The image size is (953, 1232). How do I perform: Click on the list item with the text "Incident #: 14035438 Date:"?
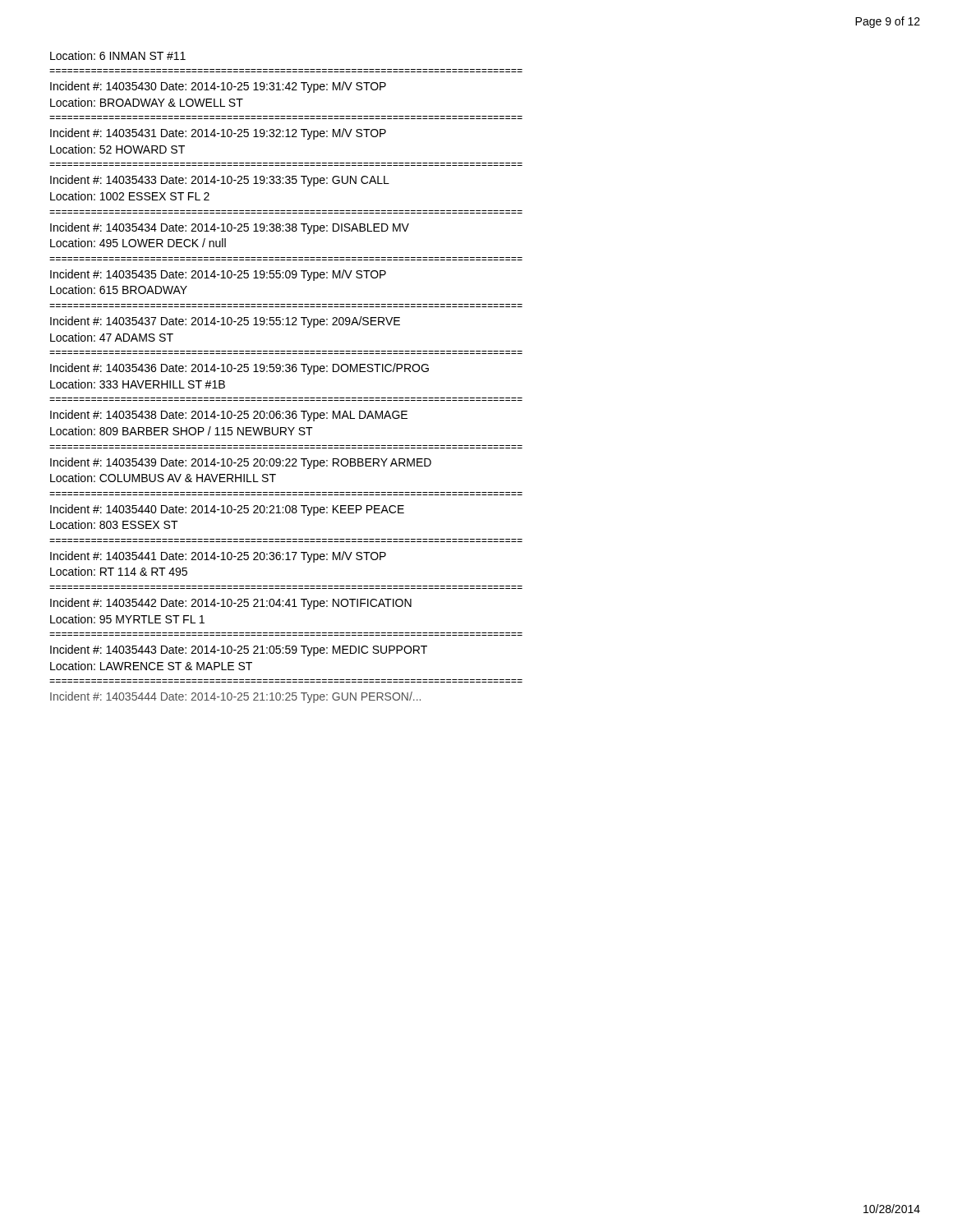tap(229, 416)
